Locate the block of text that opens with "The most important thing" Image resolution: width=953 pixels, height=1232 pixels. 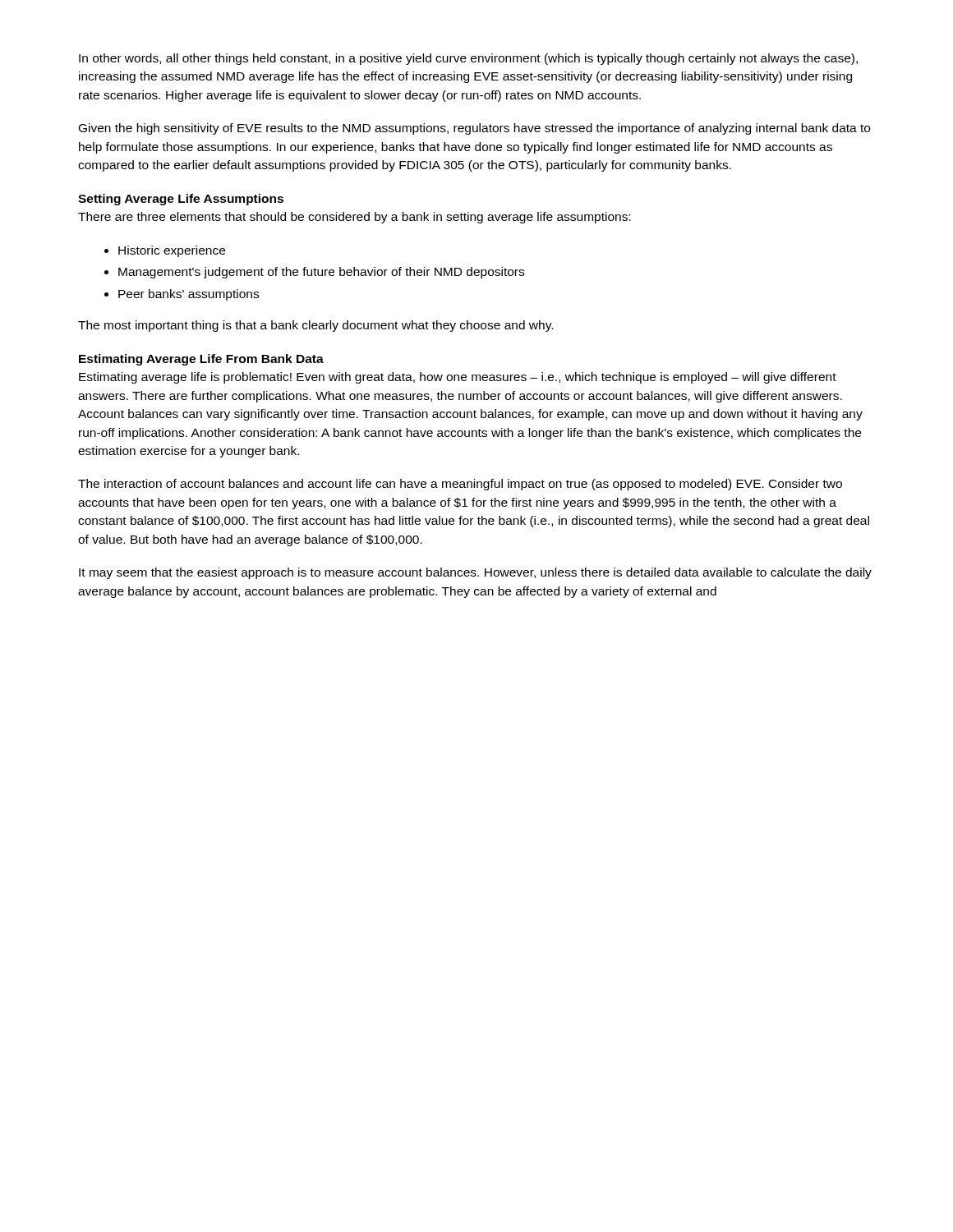pos(476,326)
